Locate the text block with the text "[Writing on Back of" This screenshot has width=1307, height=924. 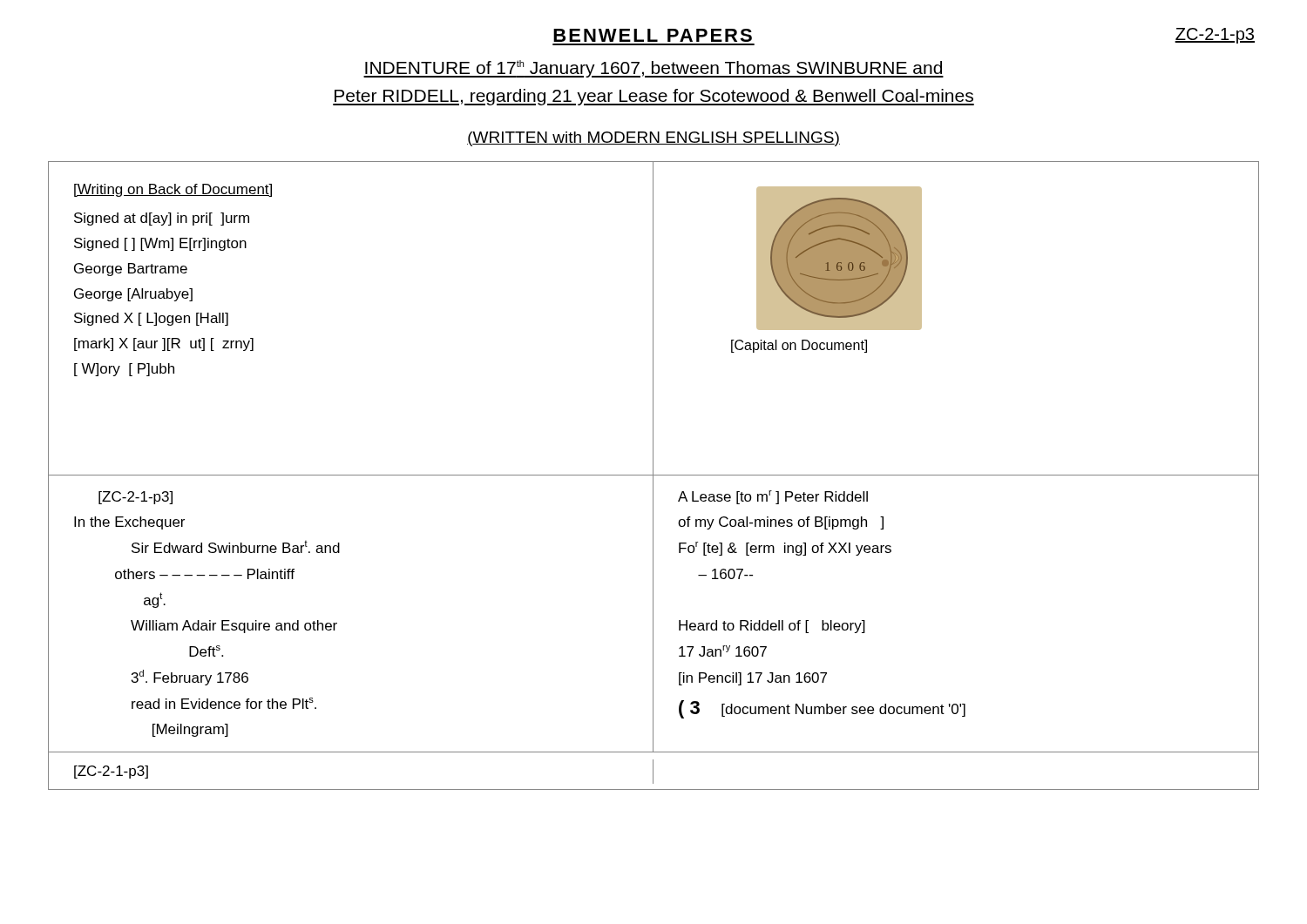(173, 277)
